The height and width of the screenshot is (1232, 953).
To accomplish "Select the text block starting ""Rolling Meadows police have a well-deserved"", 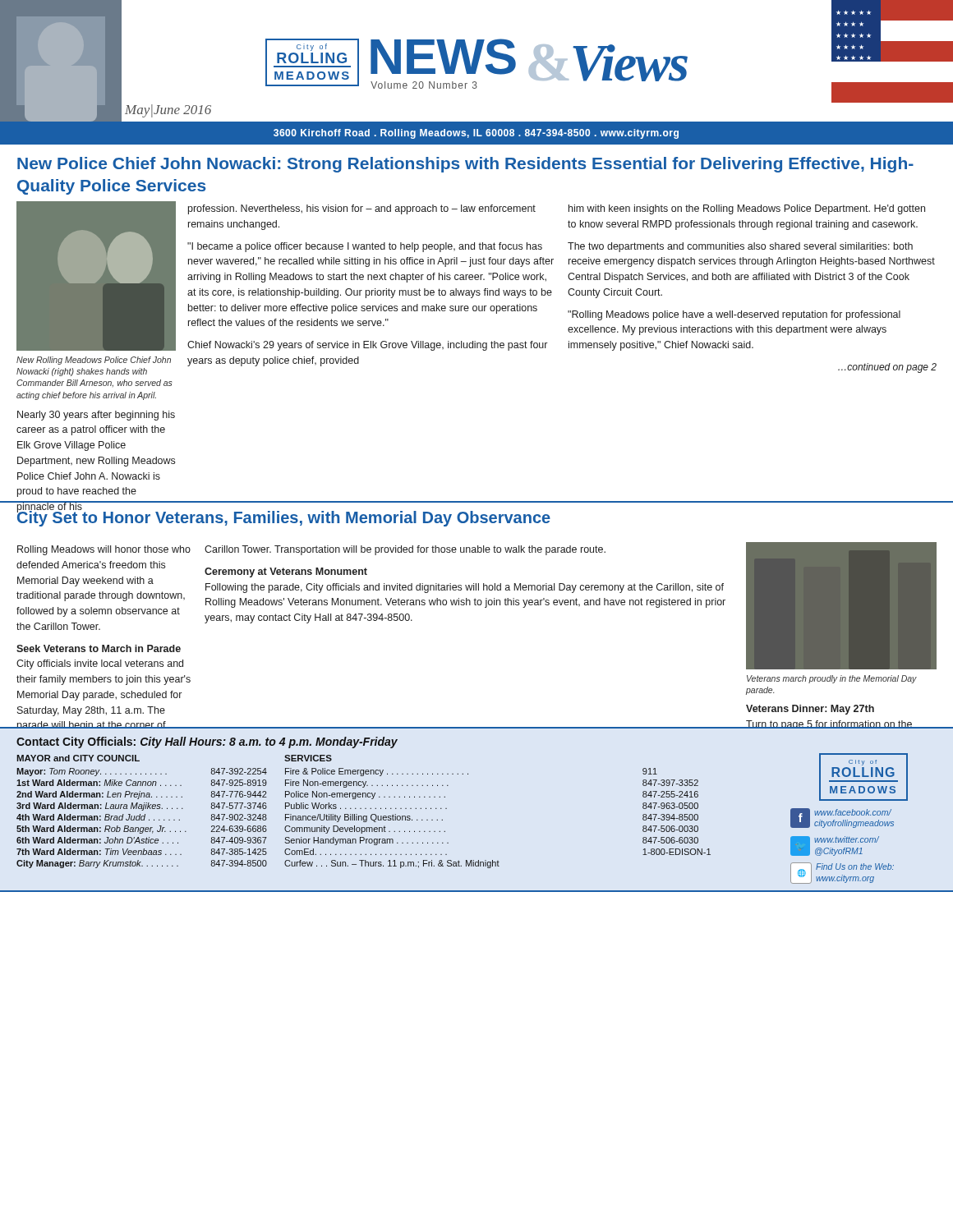I will (734, 330).
